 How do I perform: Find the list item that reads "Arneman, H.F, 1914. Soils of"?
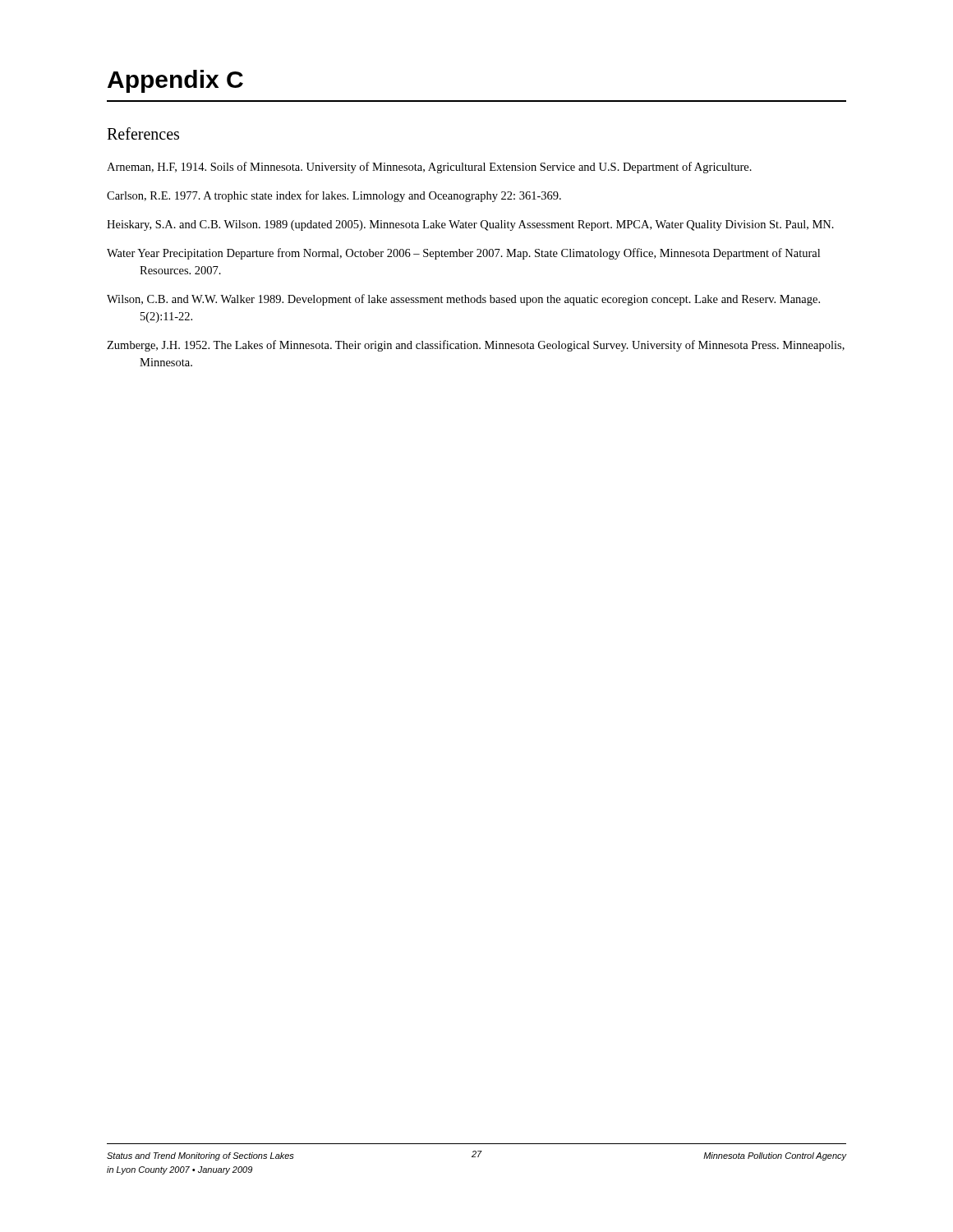tap(429, 167)
